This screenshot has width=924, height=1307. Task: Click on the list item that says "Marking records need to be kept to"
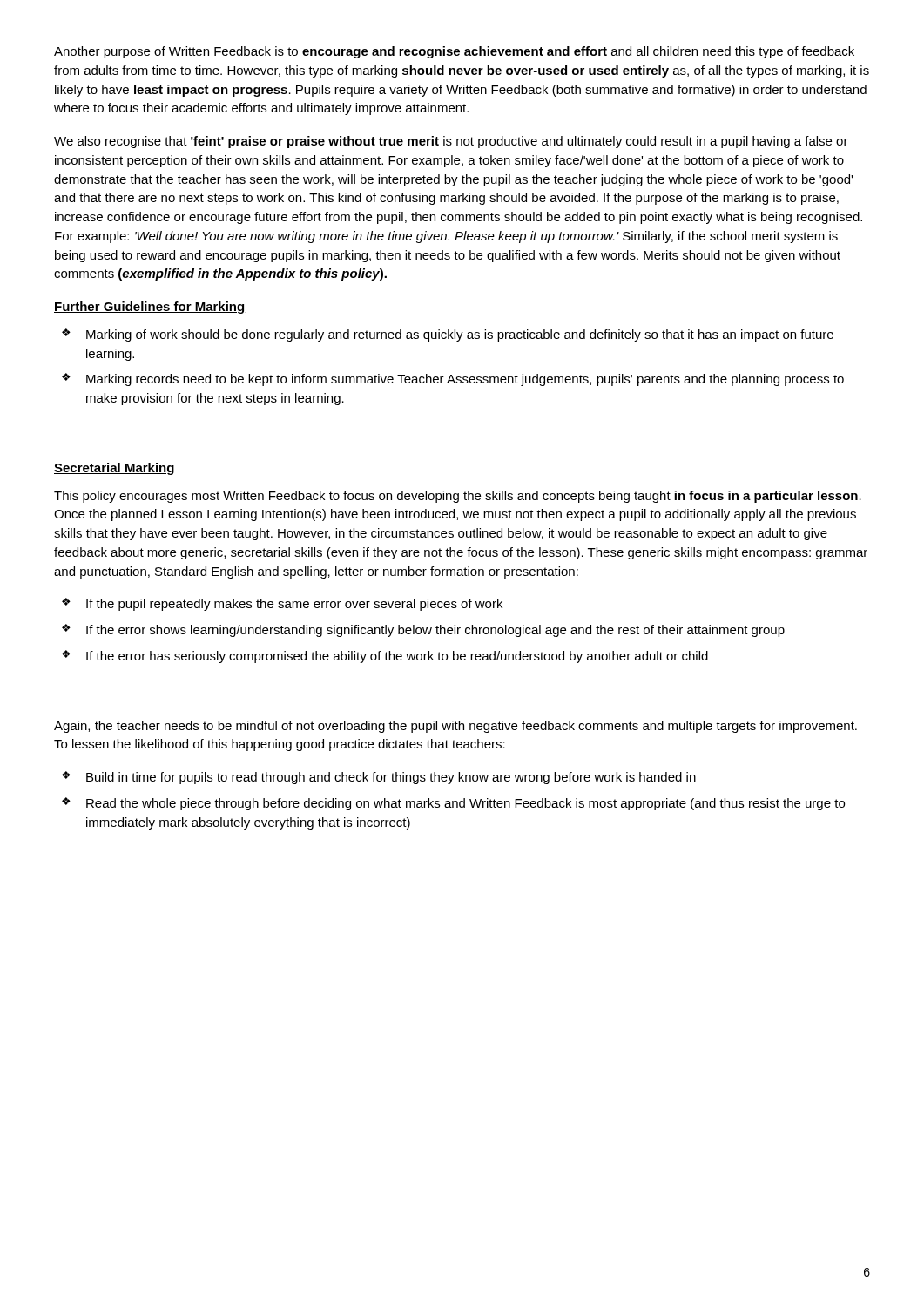coord(465,388)
